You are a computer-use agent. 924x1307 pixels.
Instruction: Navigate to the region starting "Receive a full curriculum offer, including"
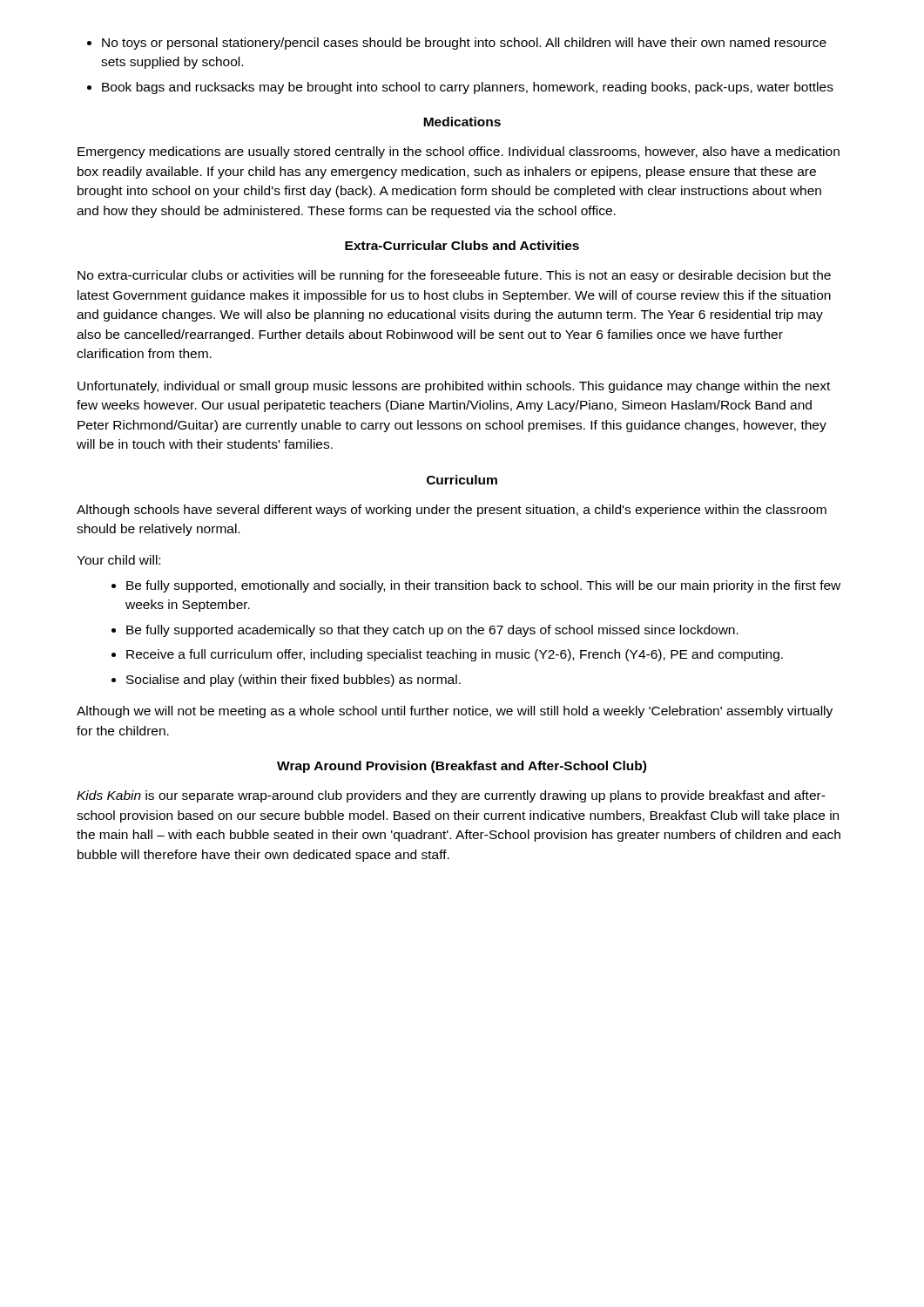coord(455,654)
